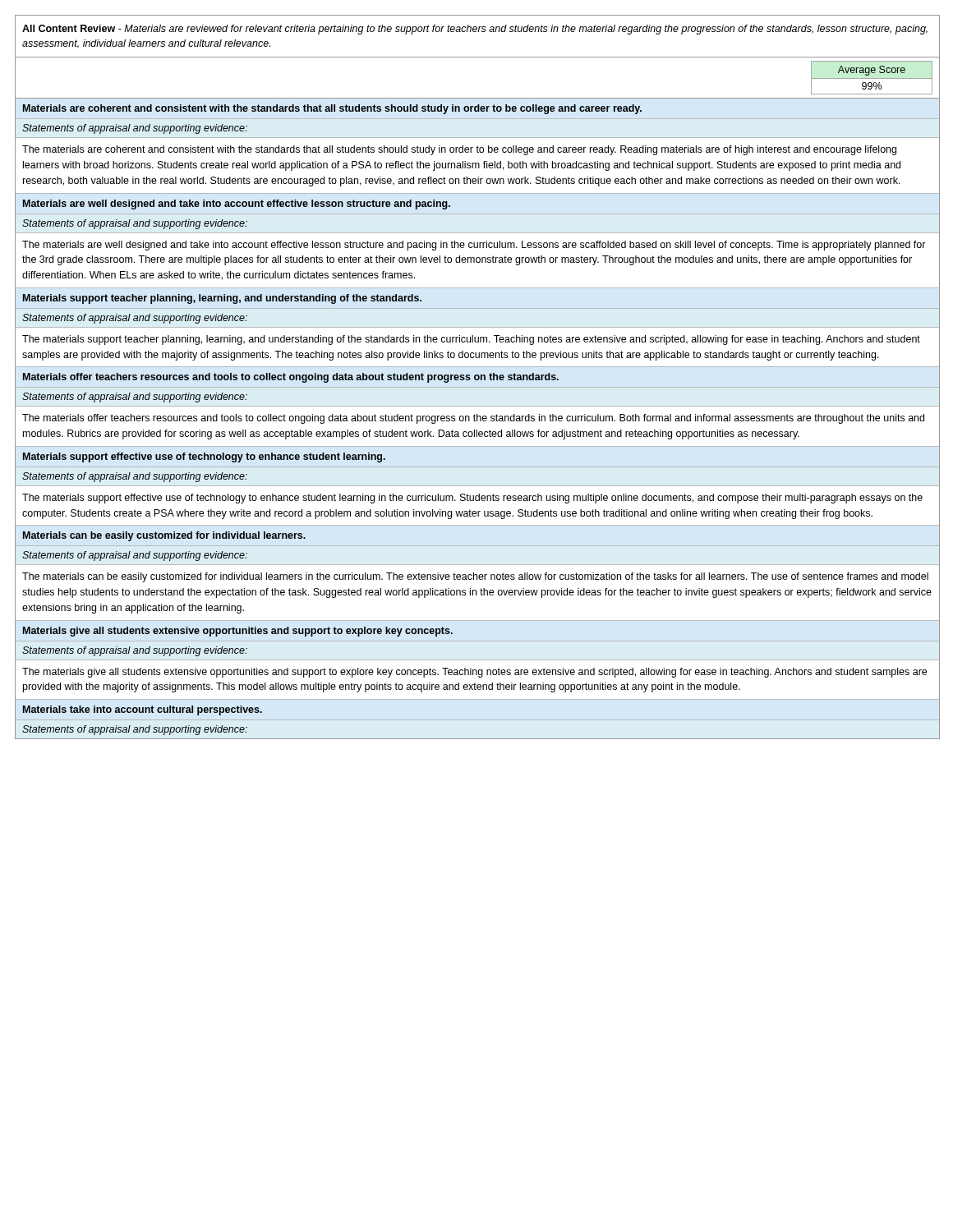Where is the passage that starts "The materials offer teachers"?

[474, 426]
